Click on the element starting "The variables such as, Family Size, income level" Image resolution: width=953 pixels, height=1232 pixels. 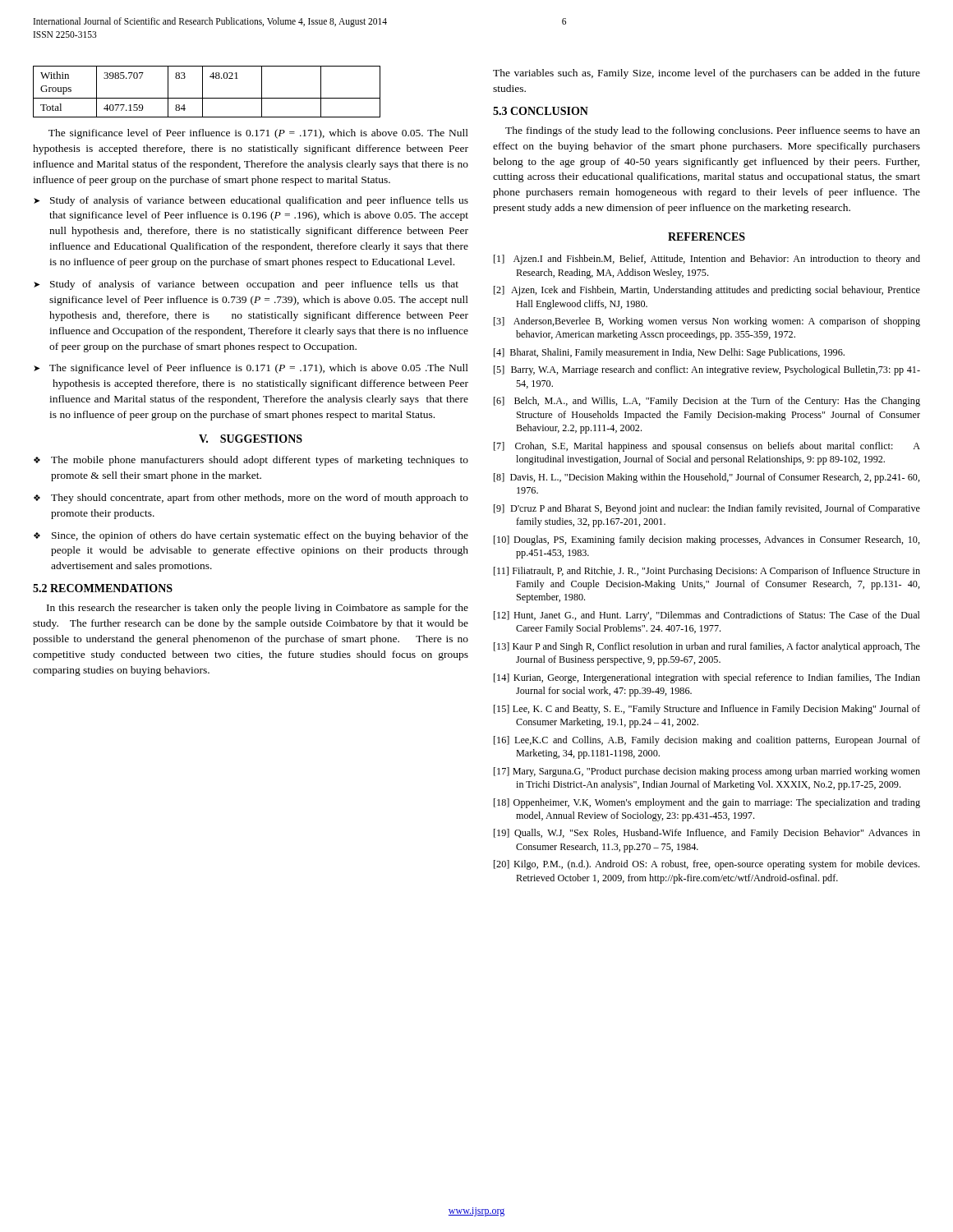tap(707, 80)
